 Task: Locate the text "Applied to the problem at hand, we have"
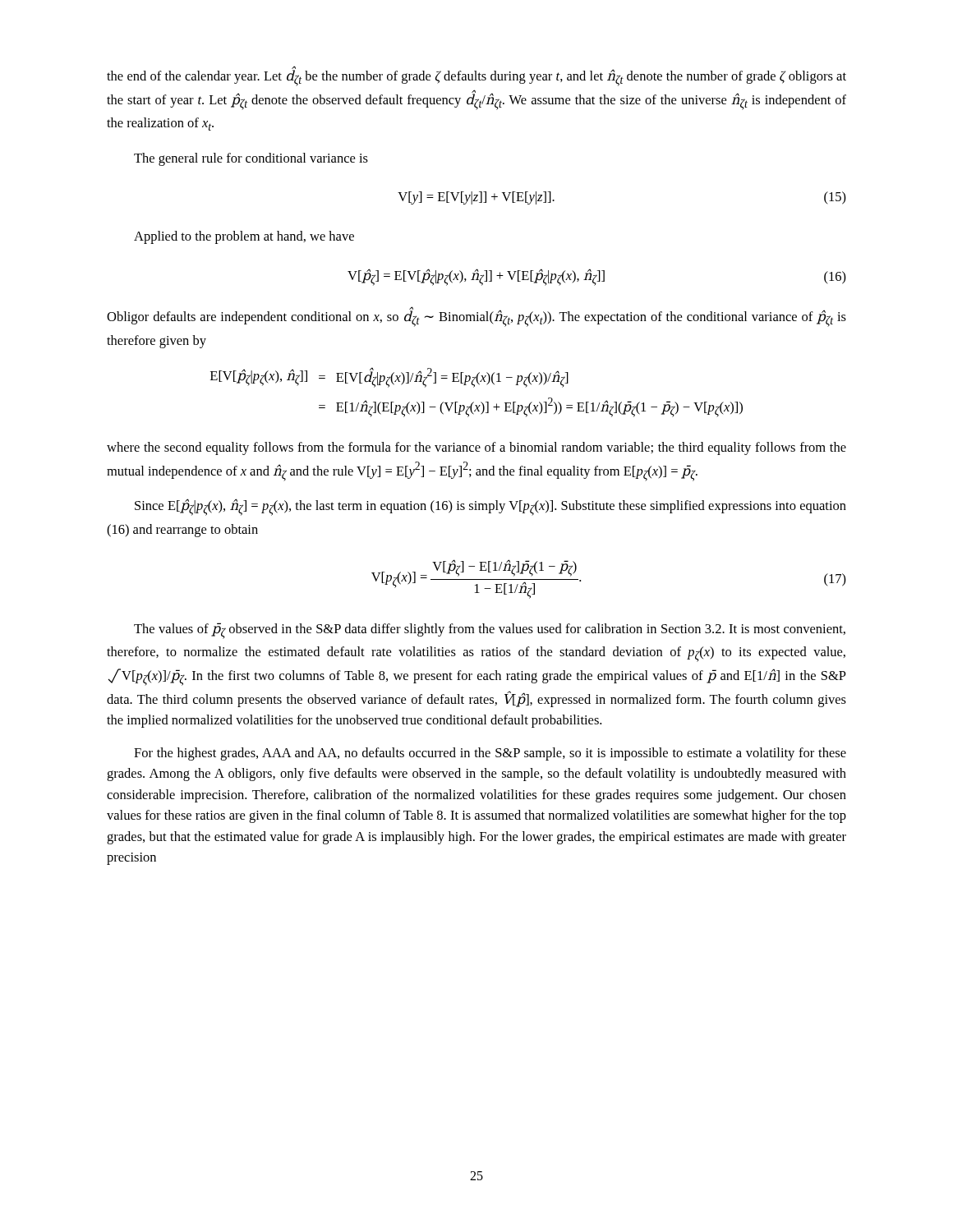pyautogui.click(x=244, y=236)
